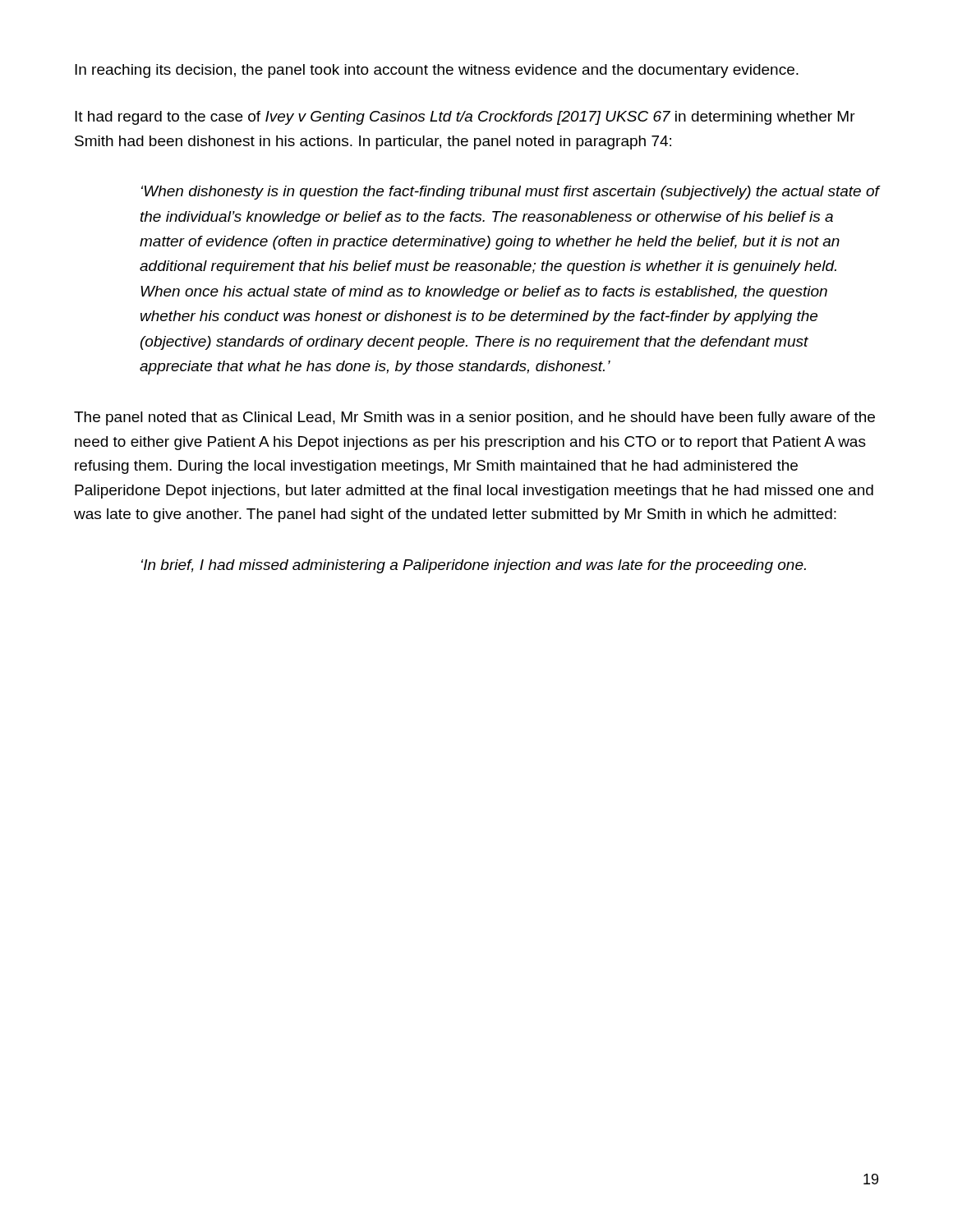
Task: Locate the text starting "‘In brief, I had missed"
Action: tap(474, 564)
